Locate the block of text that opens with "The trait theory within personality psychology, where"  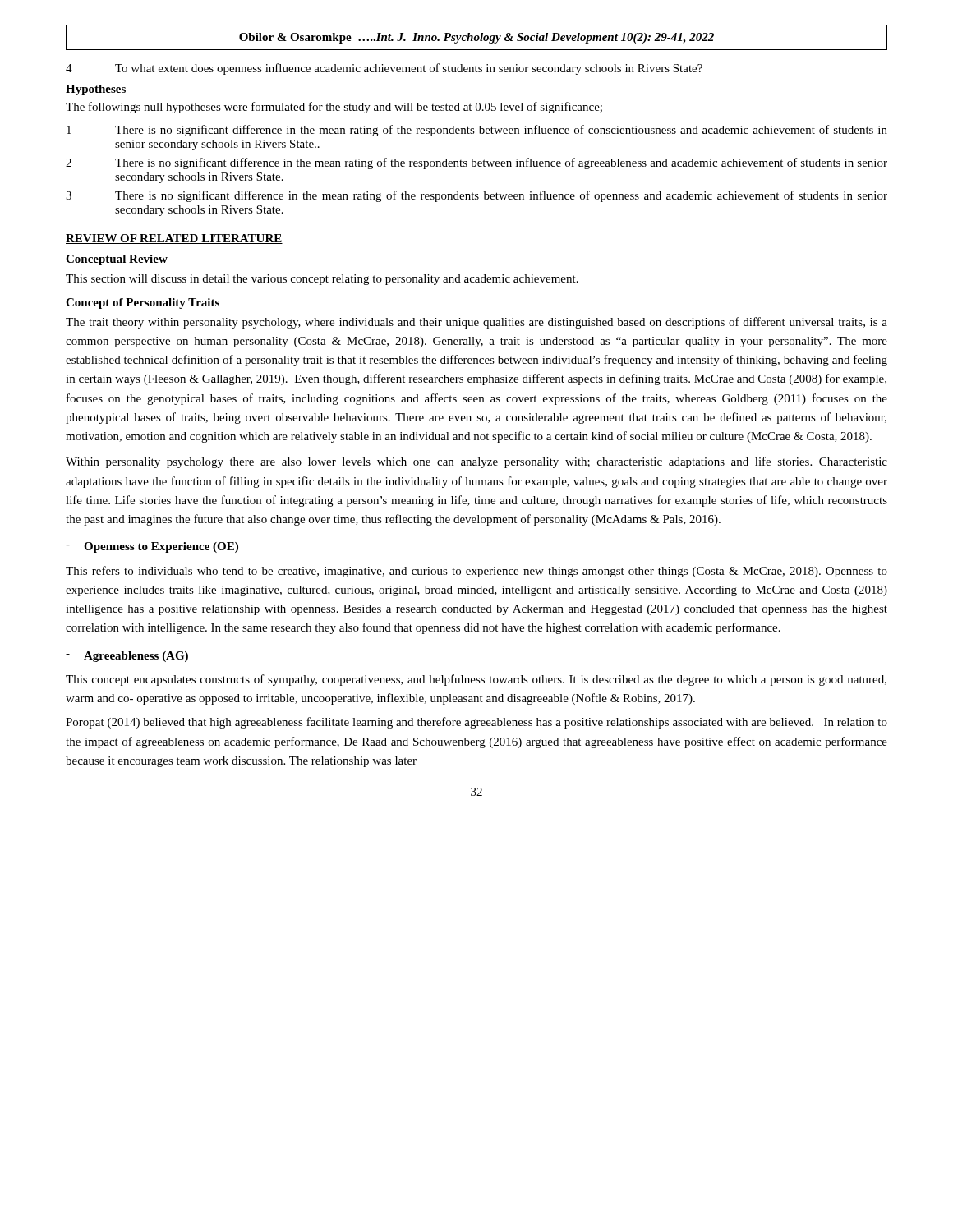(476, 379)
